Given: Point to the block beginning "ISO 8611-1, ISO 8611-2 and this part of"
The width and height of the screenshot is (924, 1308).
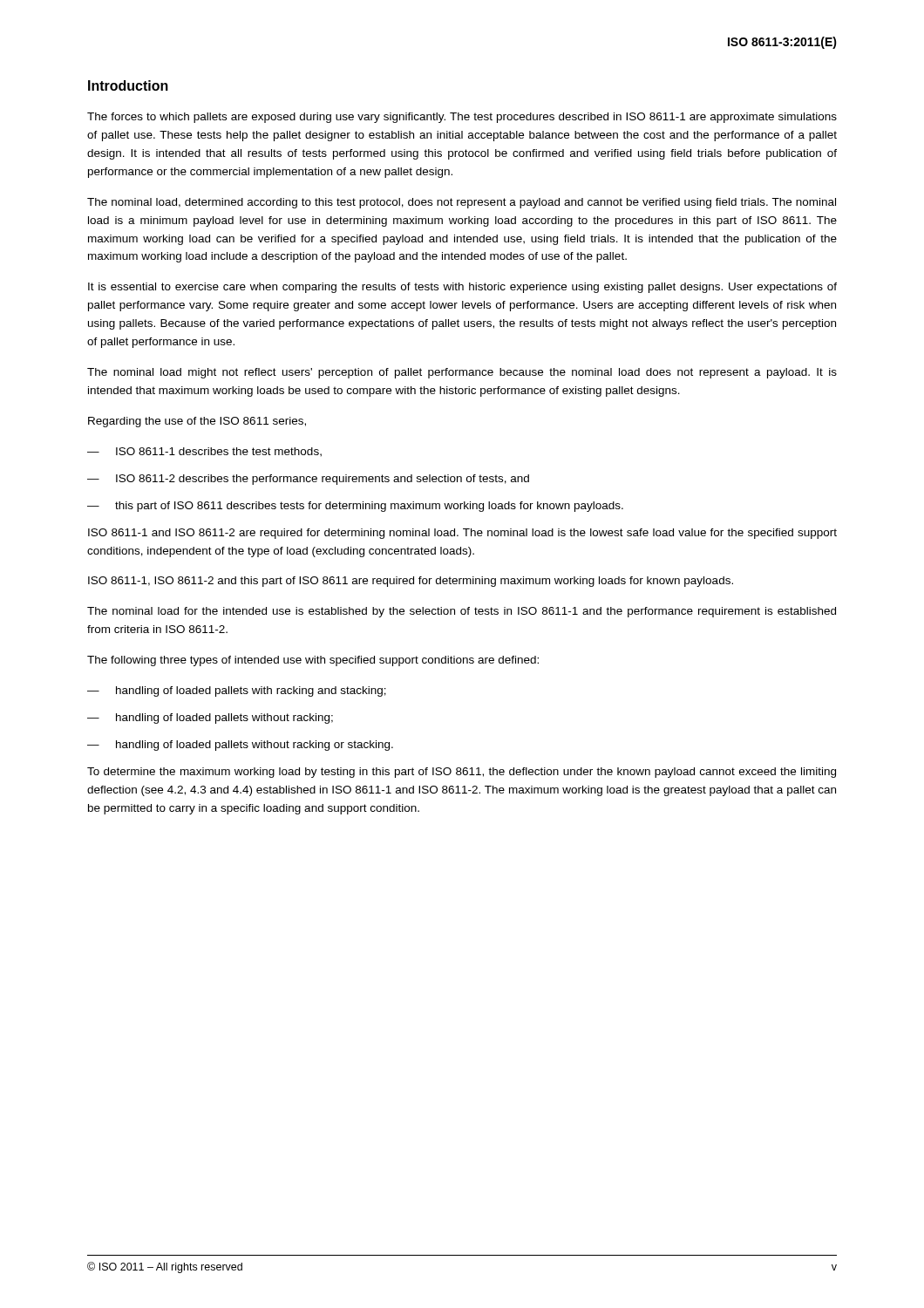Looking at the screenshot, I should tap(411, 581).
